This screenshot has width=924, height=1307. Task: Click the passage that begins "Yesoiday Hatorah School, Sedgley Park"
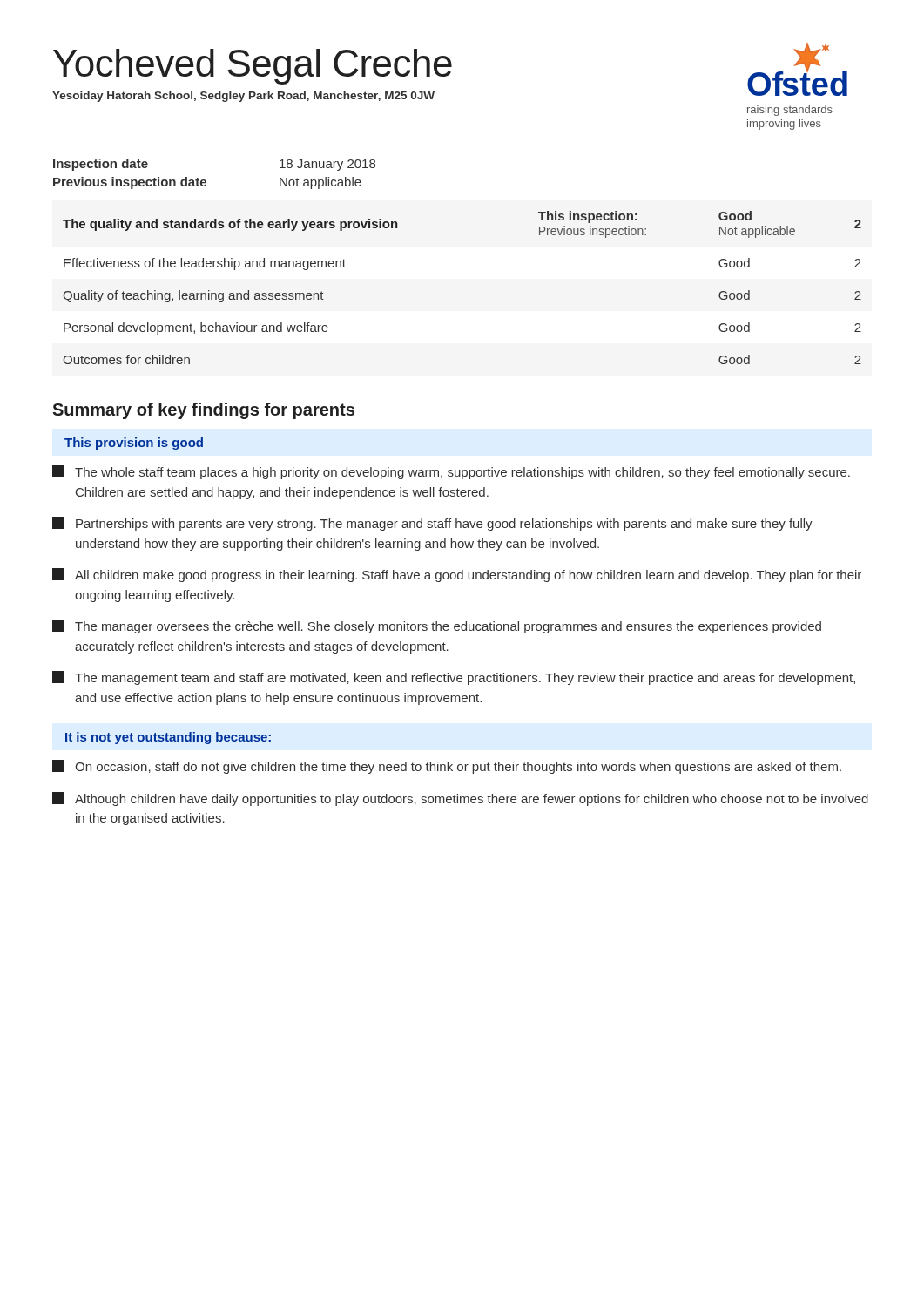point(243,95)
